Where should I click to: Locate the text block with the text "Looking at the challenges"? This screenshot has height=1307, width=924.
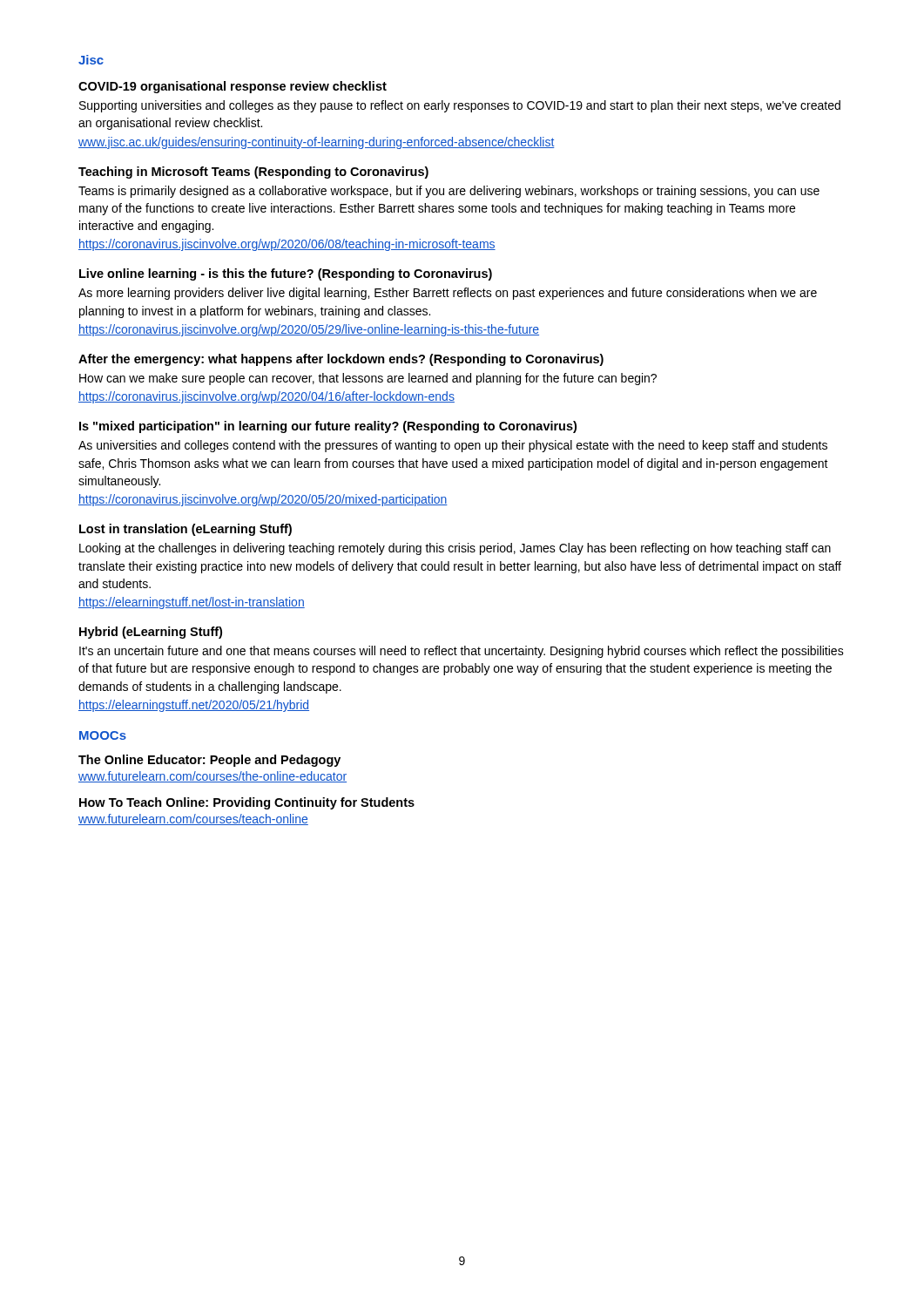point(460,566)
